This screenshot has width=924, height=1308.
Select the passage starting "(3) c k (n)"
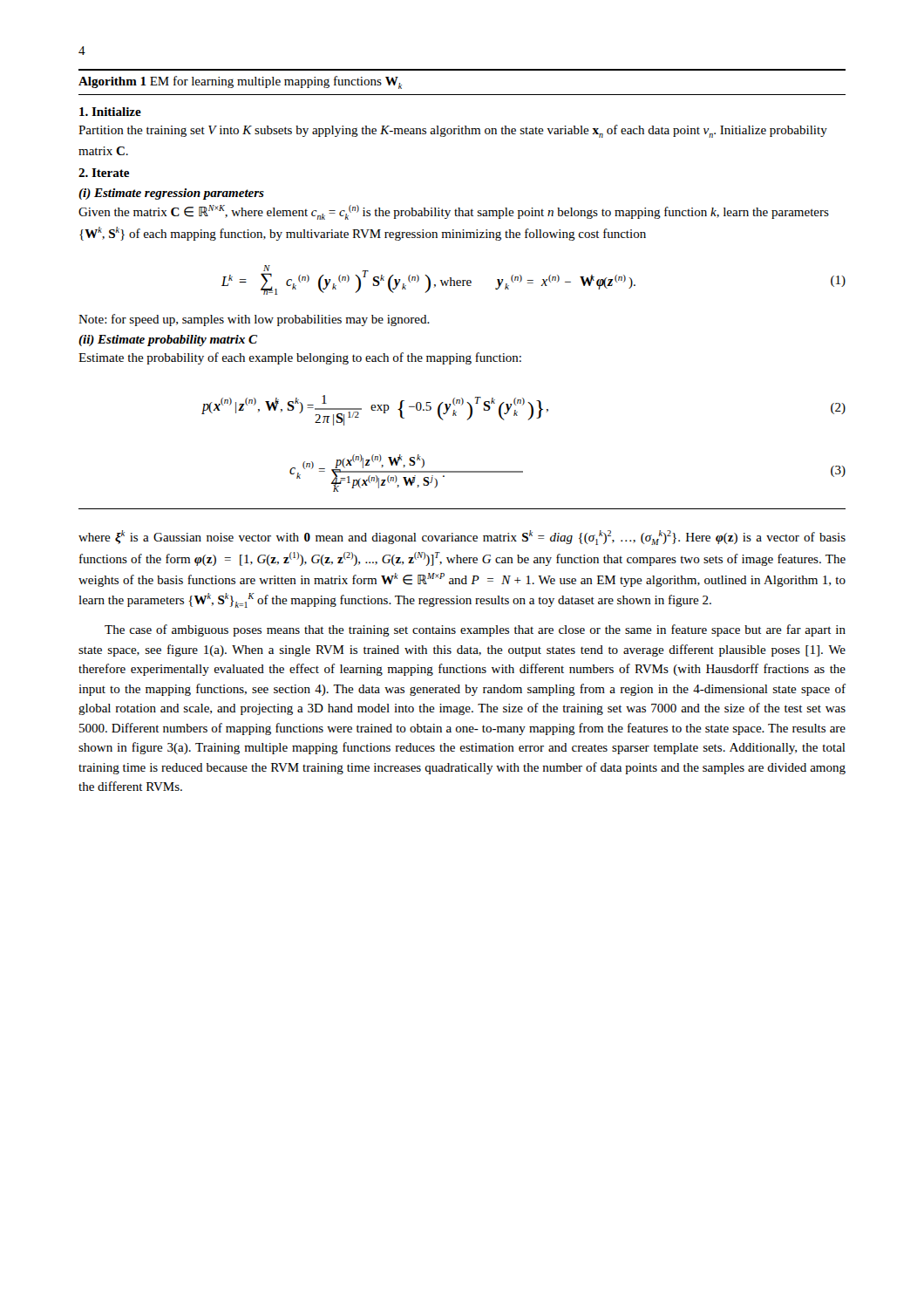(x=427, y=472)
